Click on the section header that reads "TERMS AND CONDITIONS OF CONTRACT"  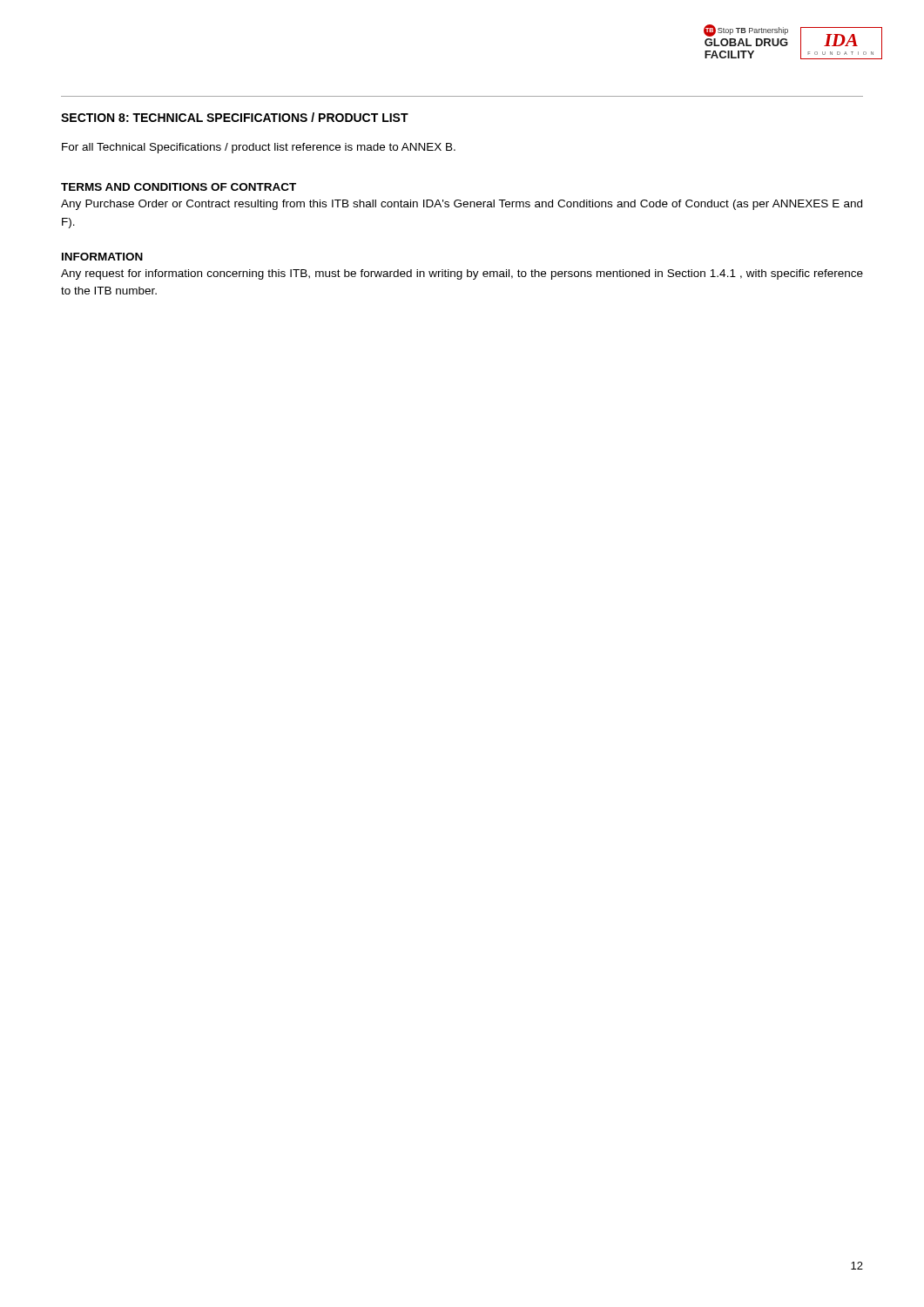pyautogui.click(x=179, y=187)
